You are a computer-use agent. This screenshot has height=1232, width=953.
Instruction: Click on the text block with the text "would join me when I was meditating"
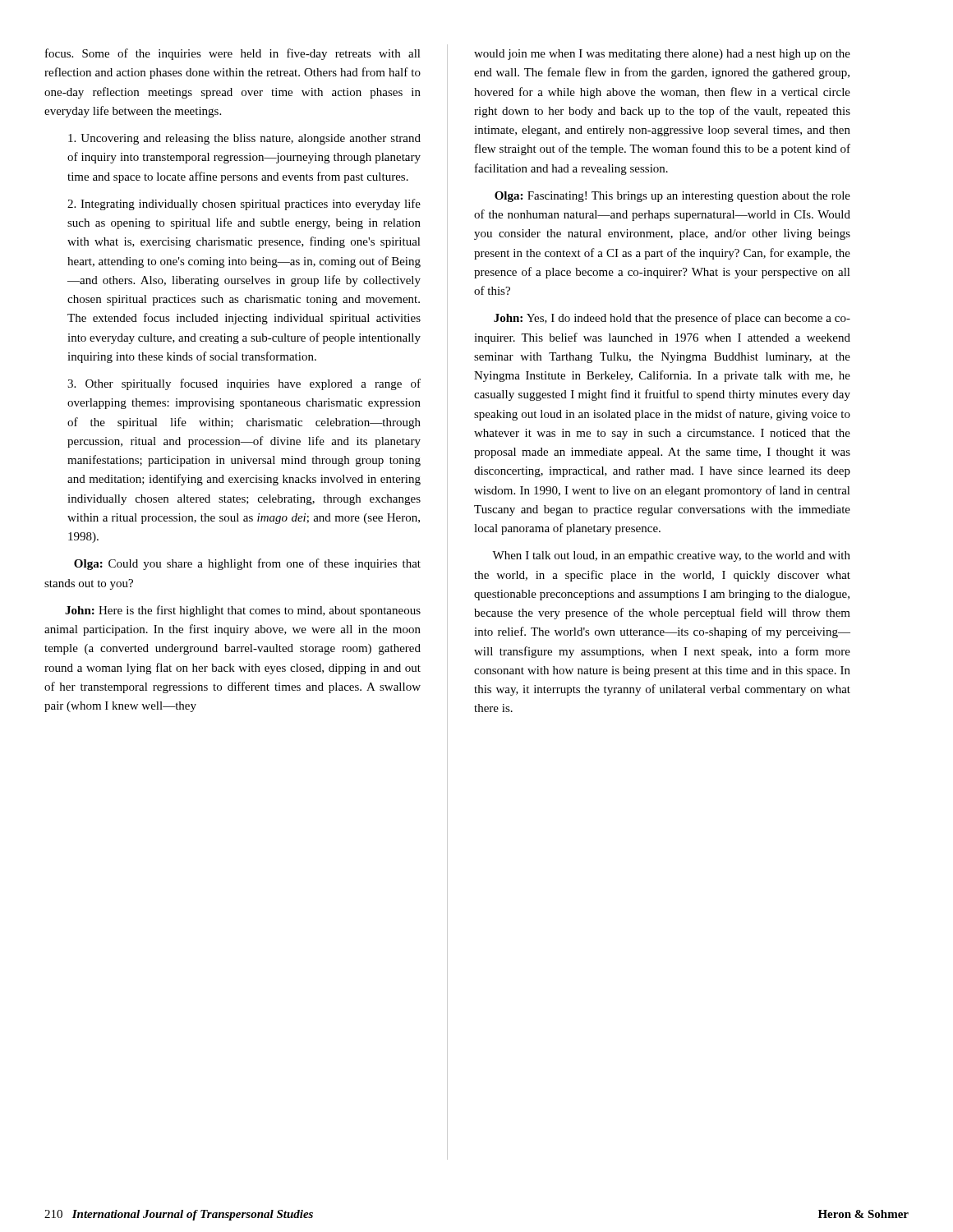[x=662, y=111]
